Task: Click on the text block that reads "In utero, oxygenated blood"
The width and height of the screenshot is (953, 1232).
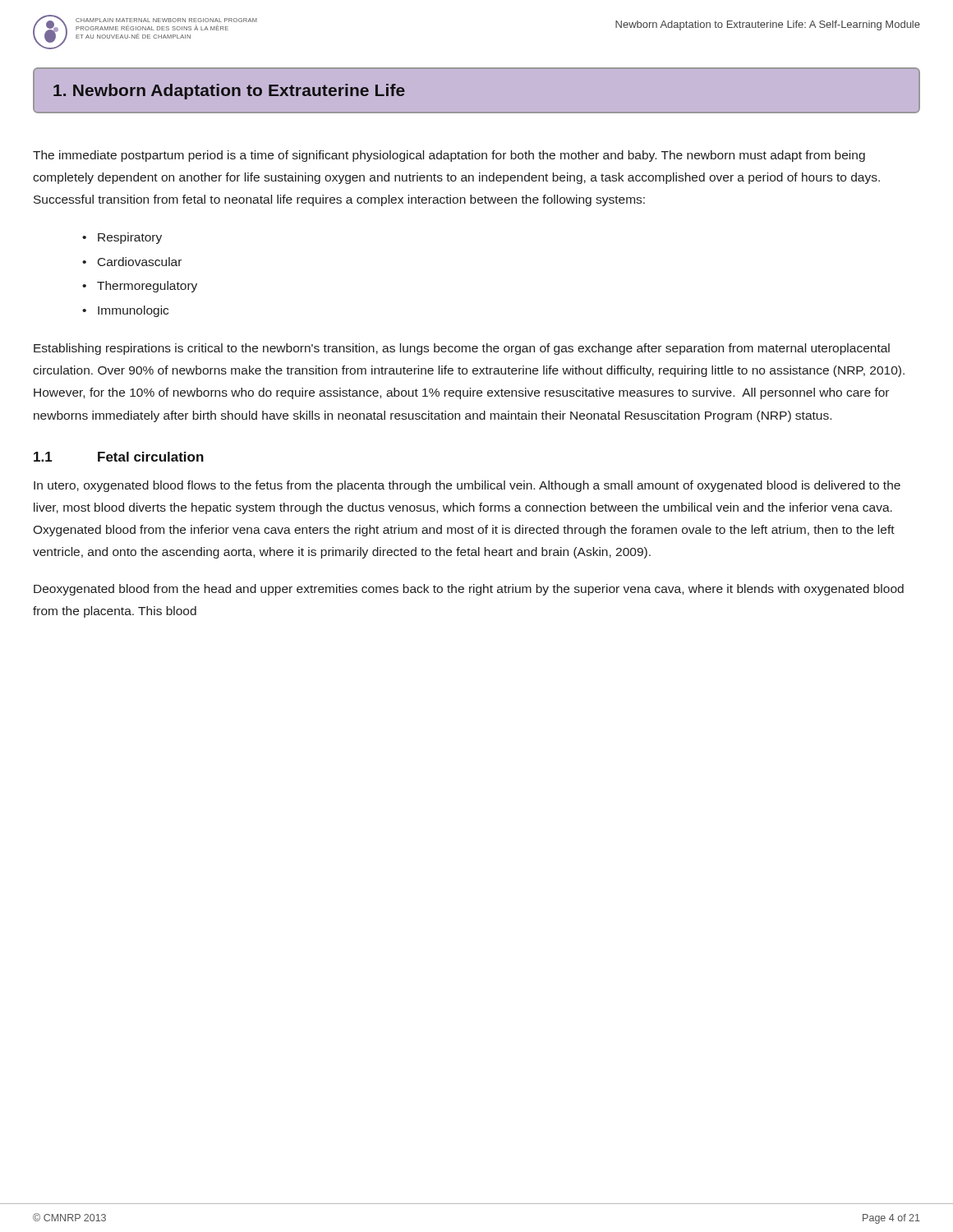Action: click(x=467, y=518)
